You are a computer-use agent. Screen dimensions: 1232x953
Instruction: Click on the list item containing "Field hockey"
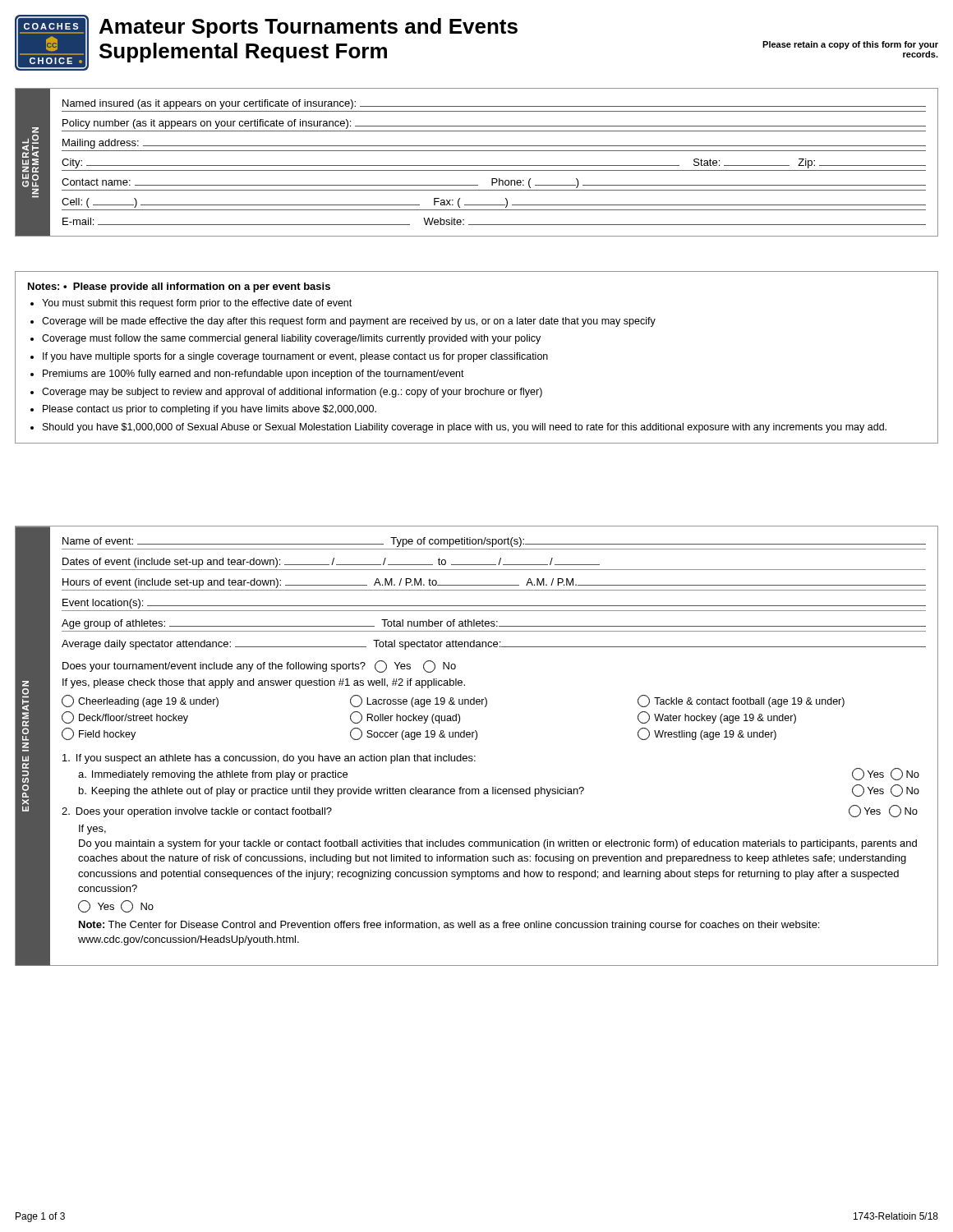click(99, 734)
